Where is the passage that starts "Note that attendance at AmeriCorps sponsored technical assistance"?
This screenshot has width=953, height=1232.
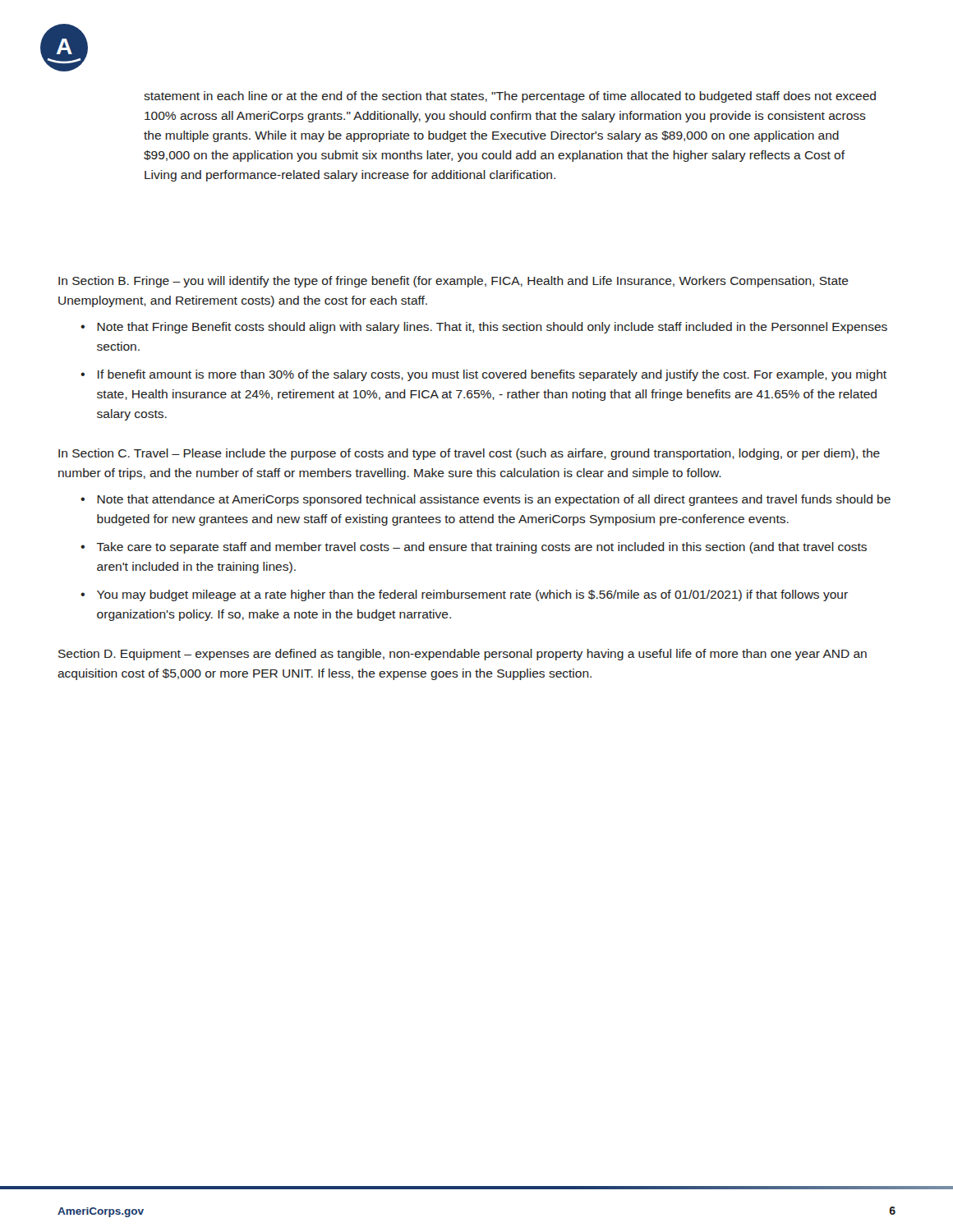(496, 509)
